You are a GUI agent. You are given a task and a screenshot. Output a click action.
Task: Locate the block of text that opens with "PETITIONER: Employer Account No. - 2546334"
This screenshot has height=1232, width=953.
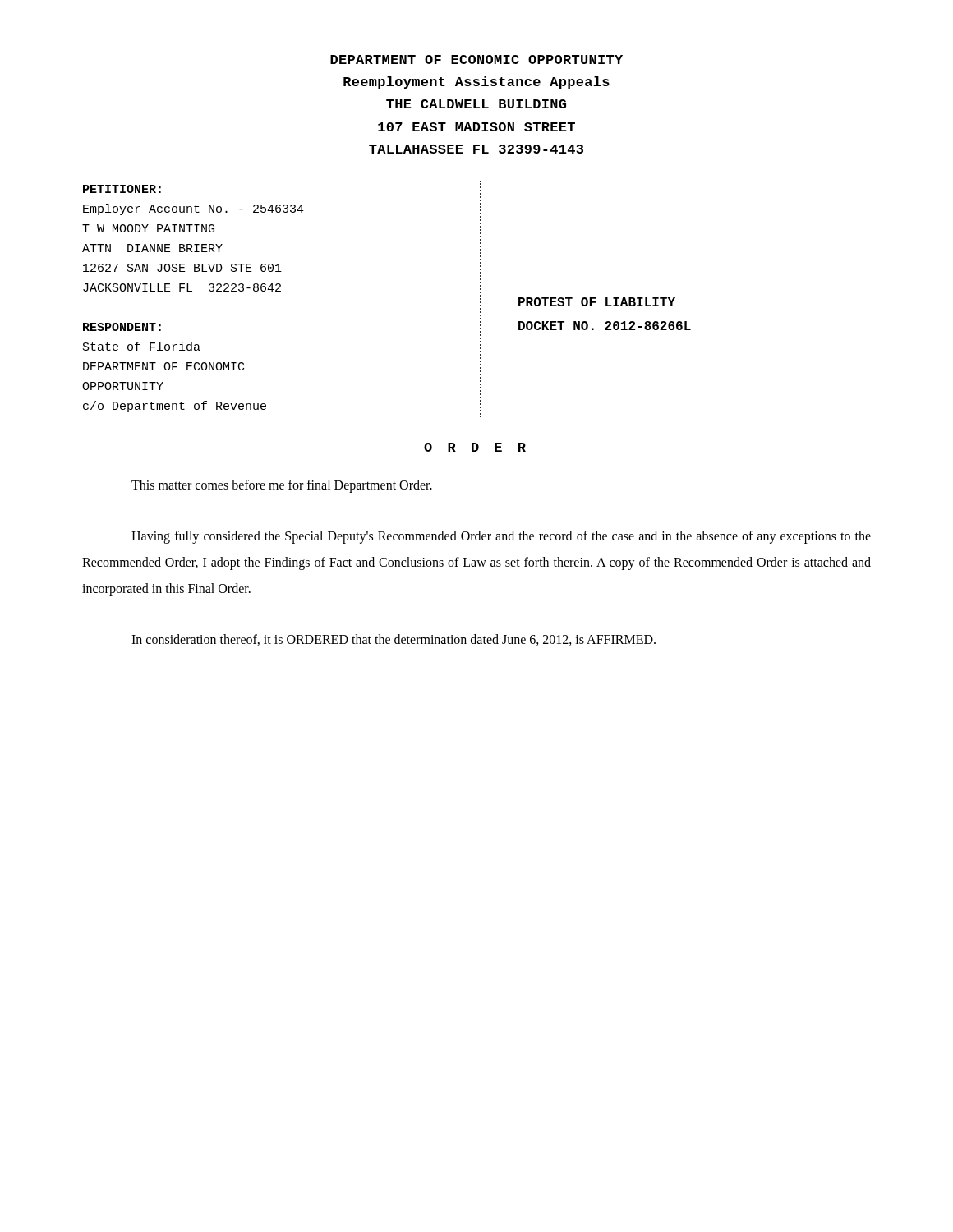point(193,239)
